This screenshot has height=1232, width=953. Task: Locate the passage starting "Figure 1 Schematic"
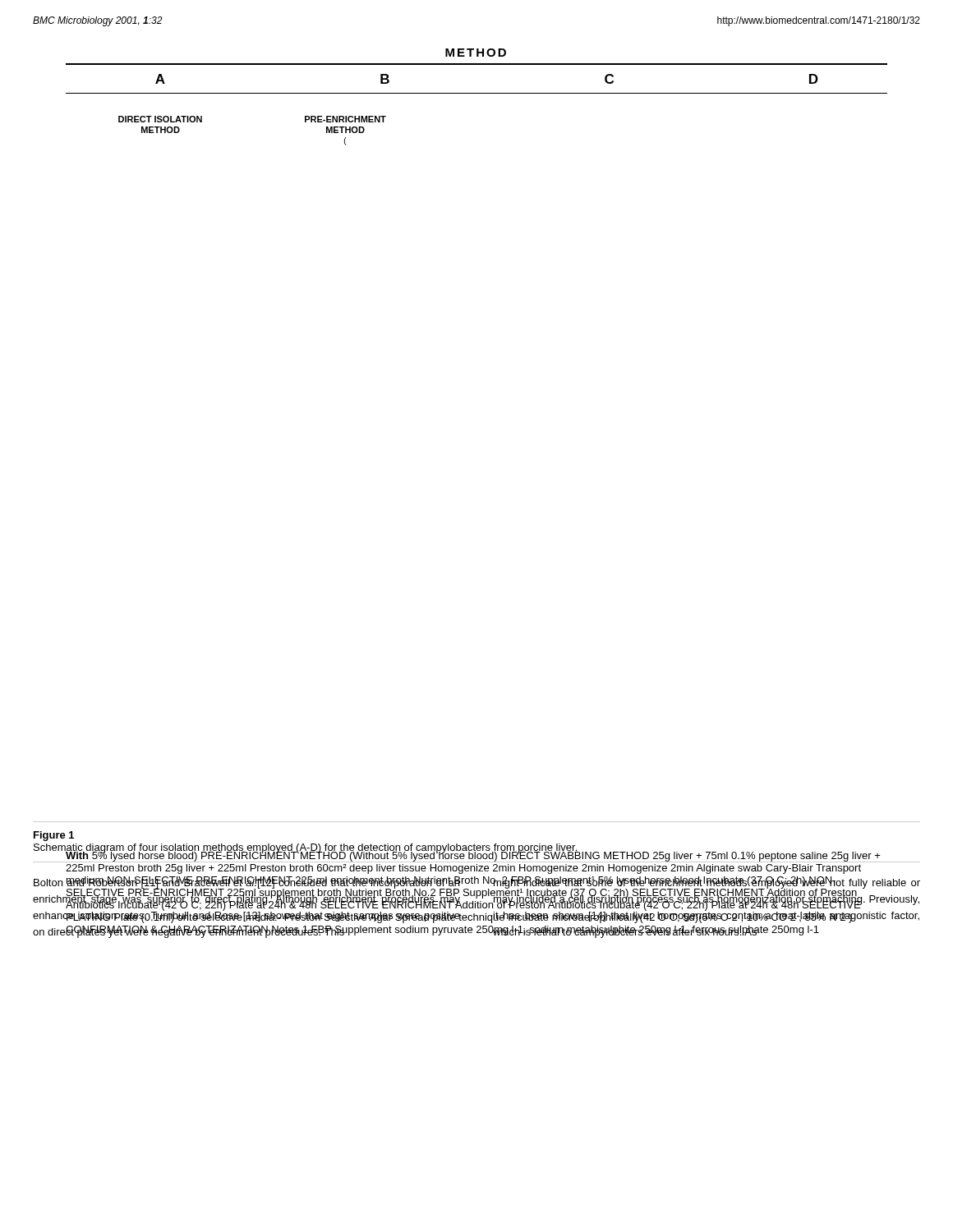click(x=476, y=846)
